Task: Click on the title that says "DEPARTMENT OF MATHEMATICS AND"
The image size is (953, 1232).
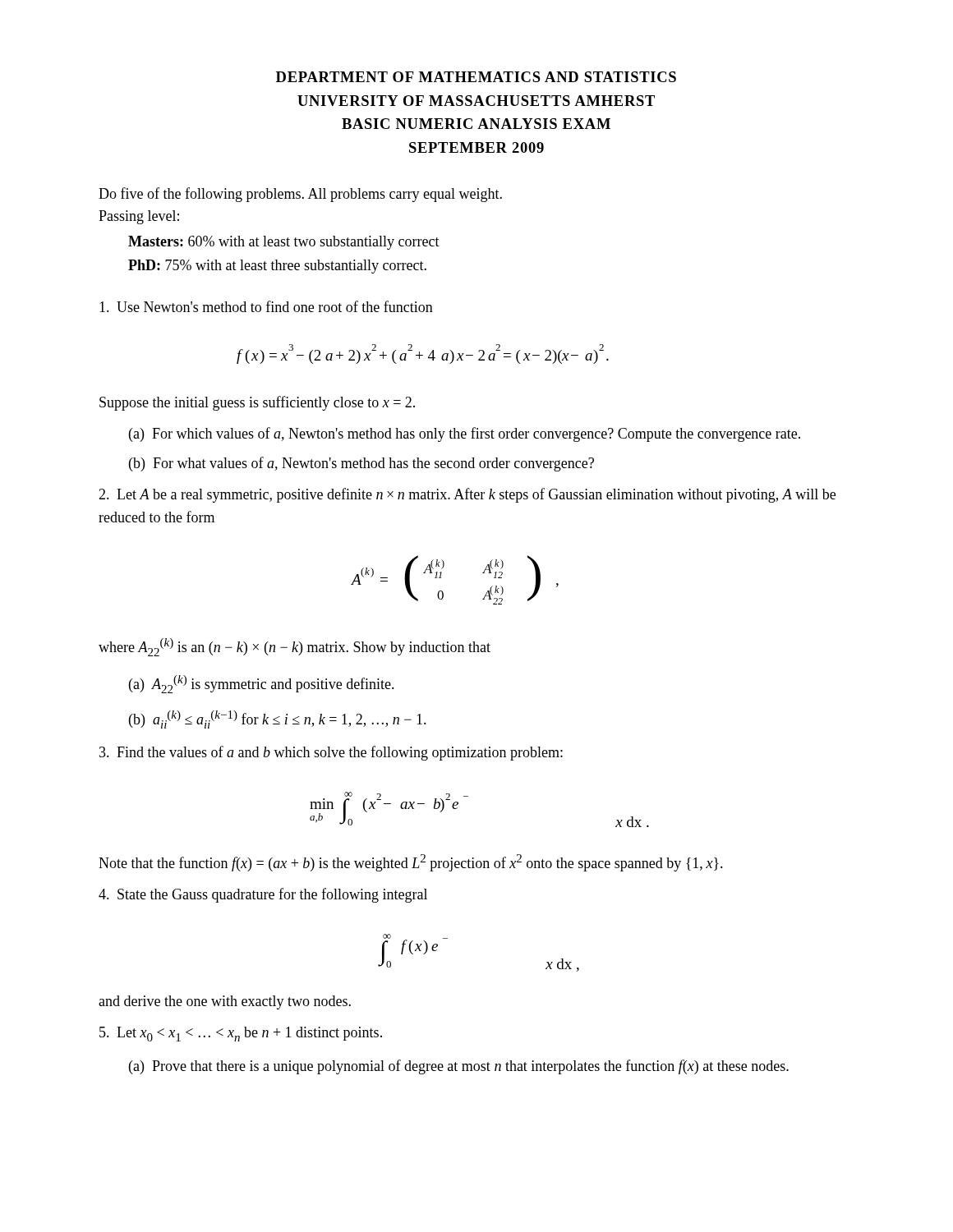Action: click(476, 113)
